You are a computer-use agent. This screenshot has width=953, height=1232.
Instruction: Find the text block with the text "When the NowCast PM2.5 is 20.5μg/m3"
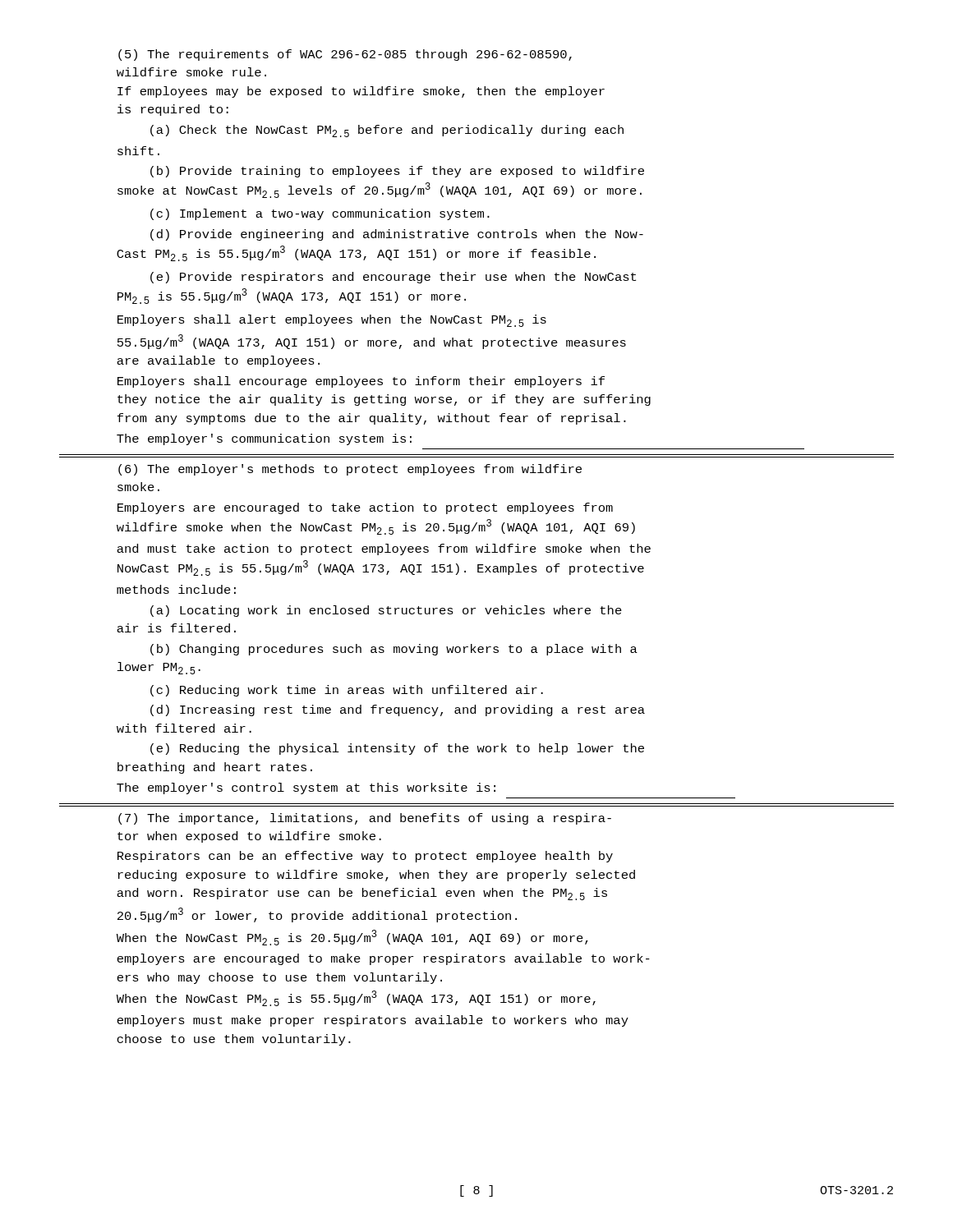[476, 958]
